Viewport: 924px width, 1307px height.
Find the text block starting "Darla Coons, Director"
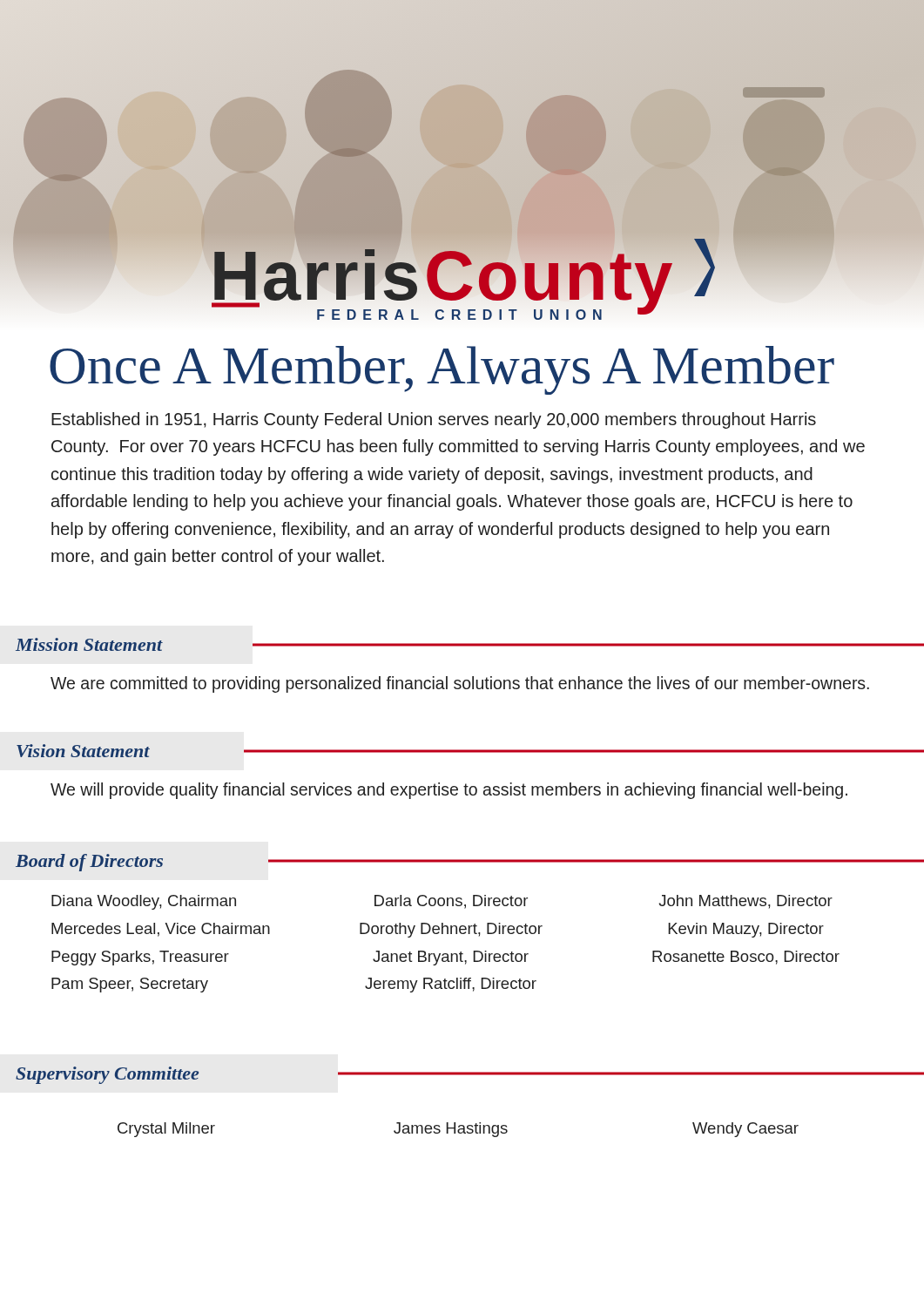(451, 942)
